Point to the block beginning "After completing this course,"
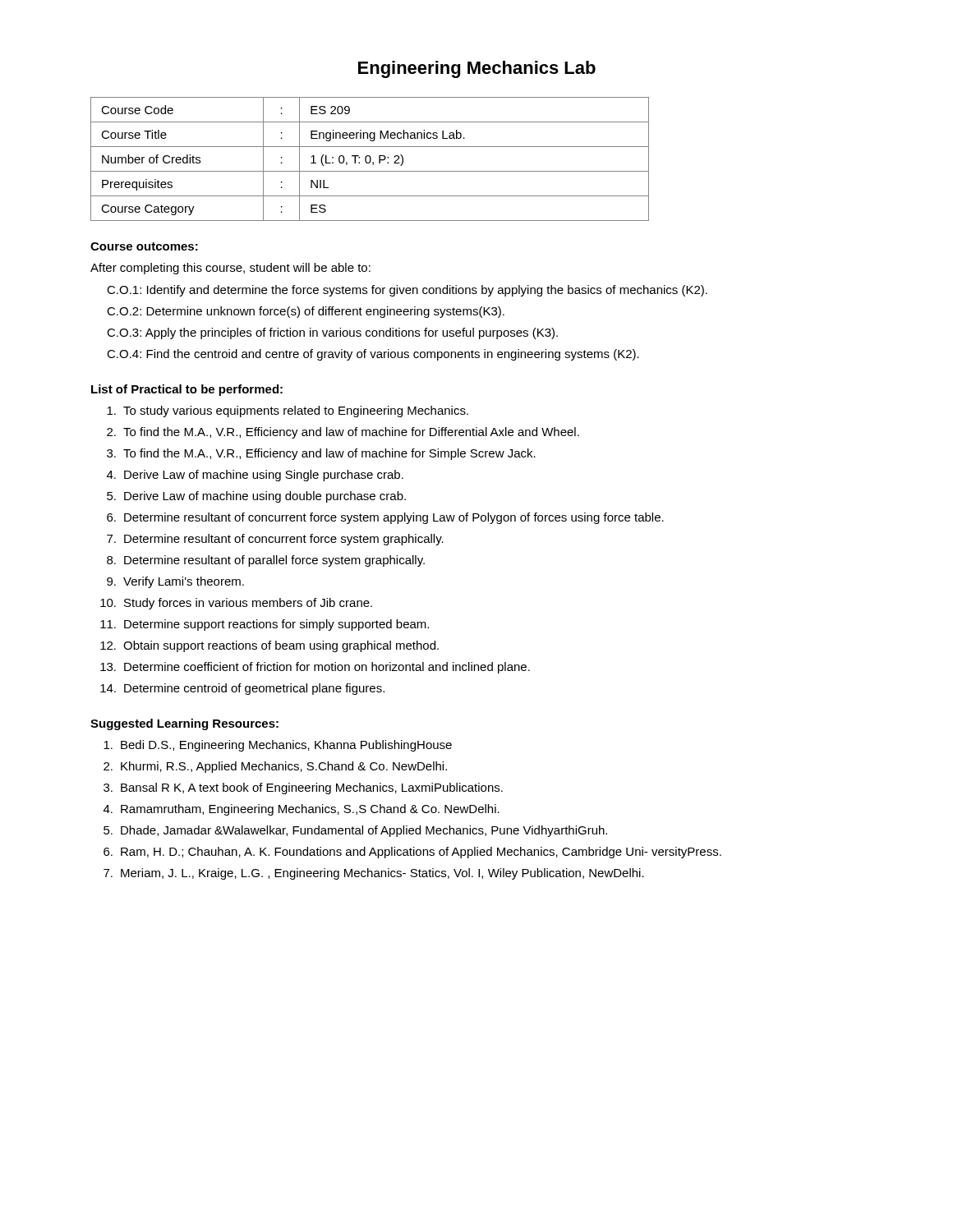Image resolution: width=953 pixels, height=1232 pixels. tap(231, 267)
